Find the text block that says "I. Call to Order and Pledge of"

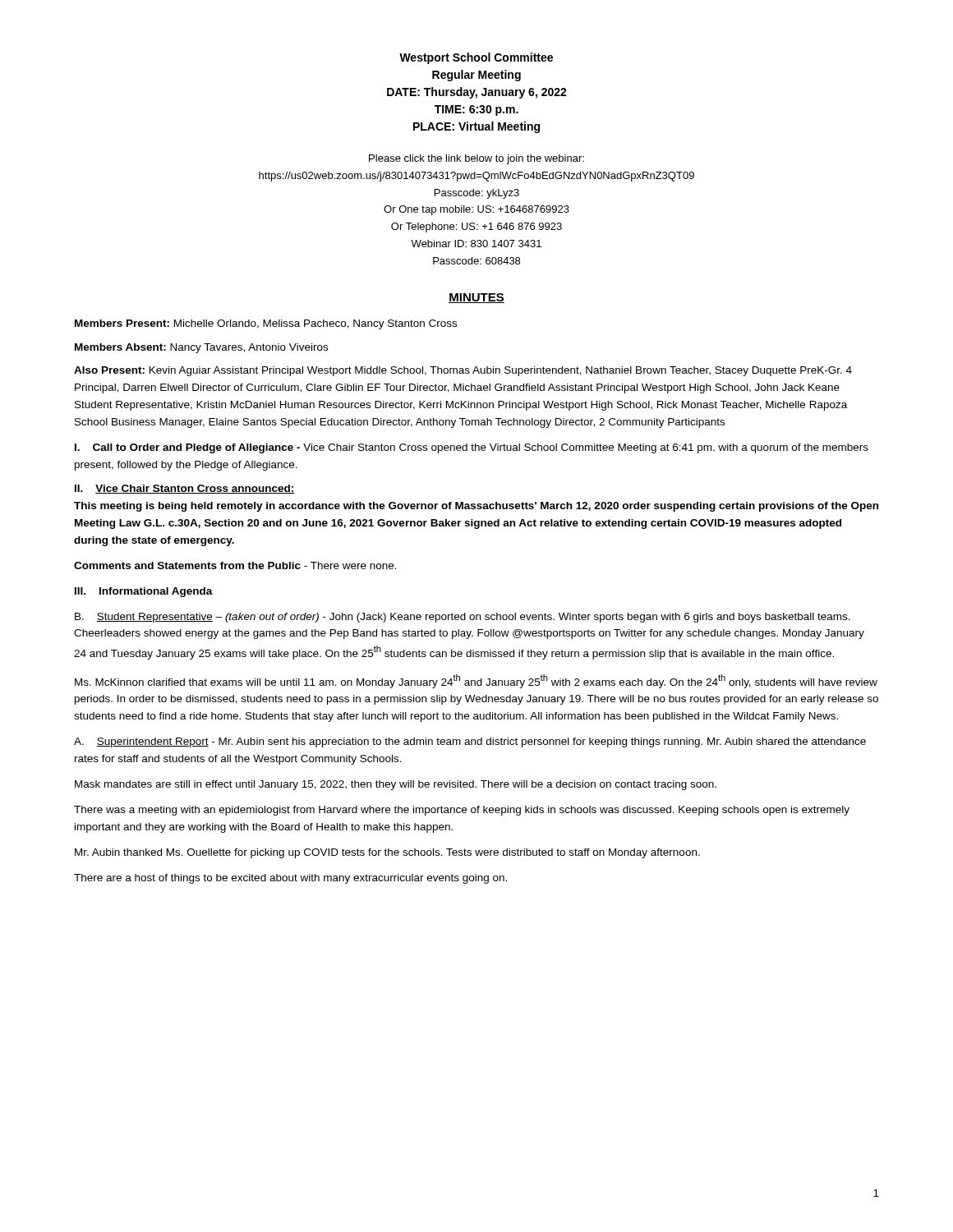476,457
